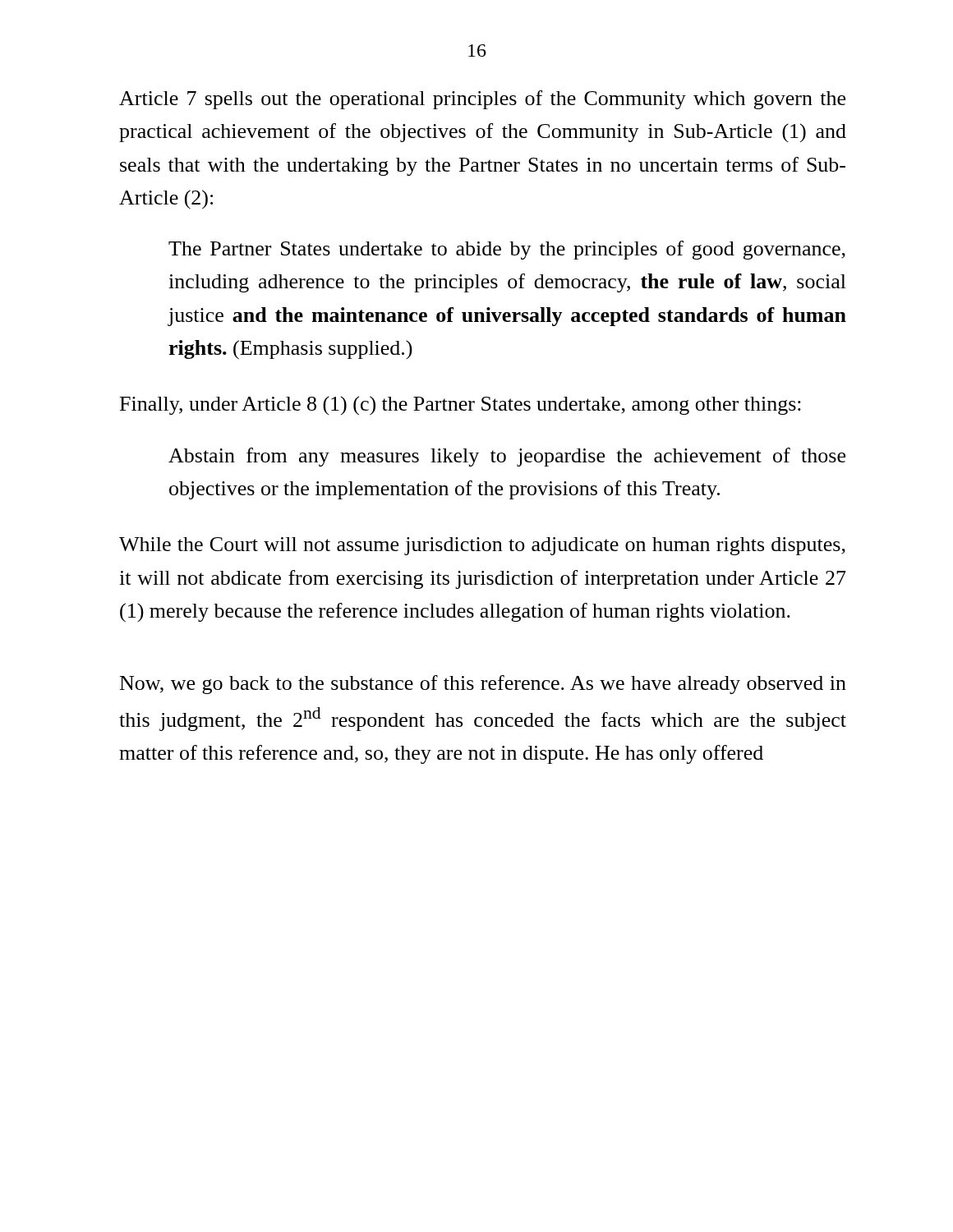The image size is (953, 1232).
Task: Locate the block starting "The Partner States undertake to abide by the"
Action: tap(507, 298)
